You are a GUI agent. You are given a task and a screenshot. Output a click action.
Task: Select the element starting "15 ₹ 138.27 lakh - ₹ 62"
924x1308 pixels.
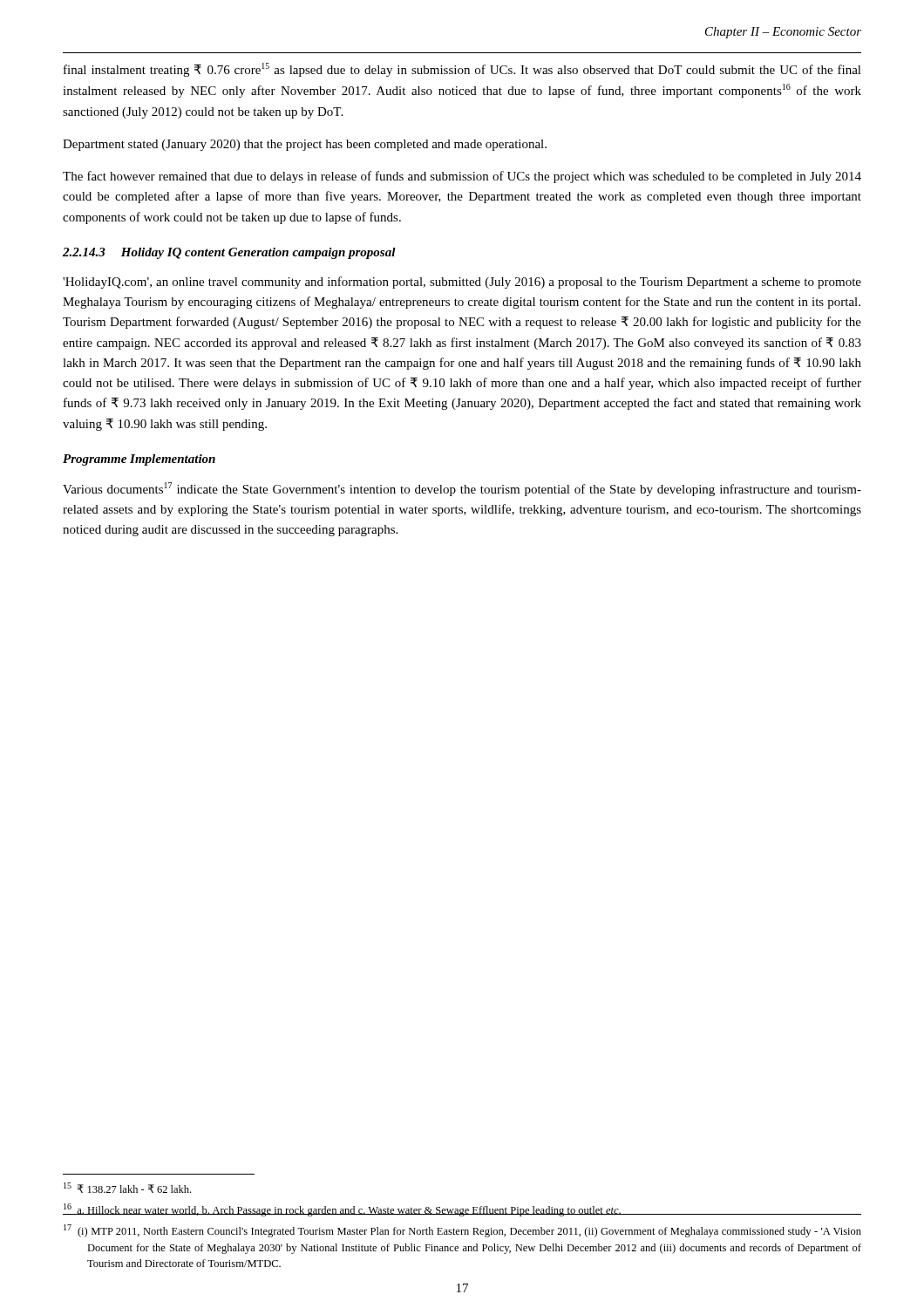pos(127,1188)
